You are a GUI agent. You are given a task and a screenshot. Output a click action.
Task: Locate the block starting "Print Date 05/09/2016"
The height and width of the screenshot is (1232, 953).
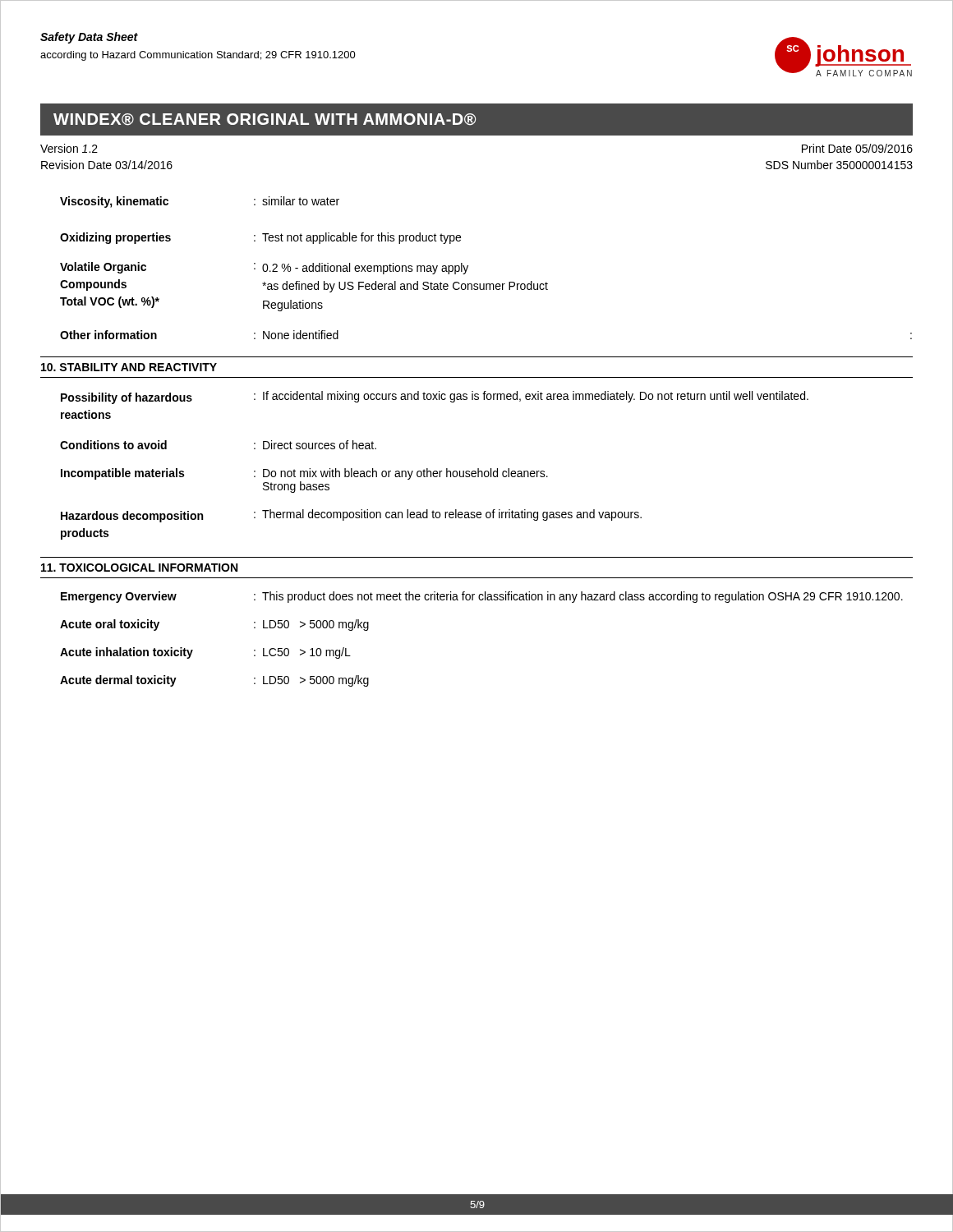(x=857, y=149)
